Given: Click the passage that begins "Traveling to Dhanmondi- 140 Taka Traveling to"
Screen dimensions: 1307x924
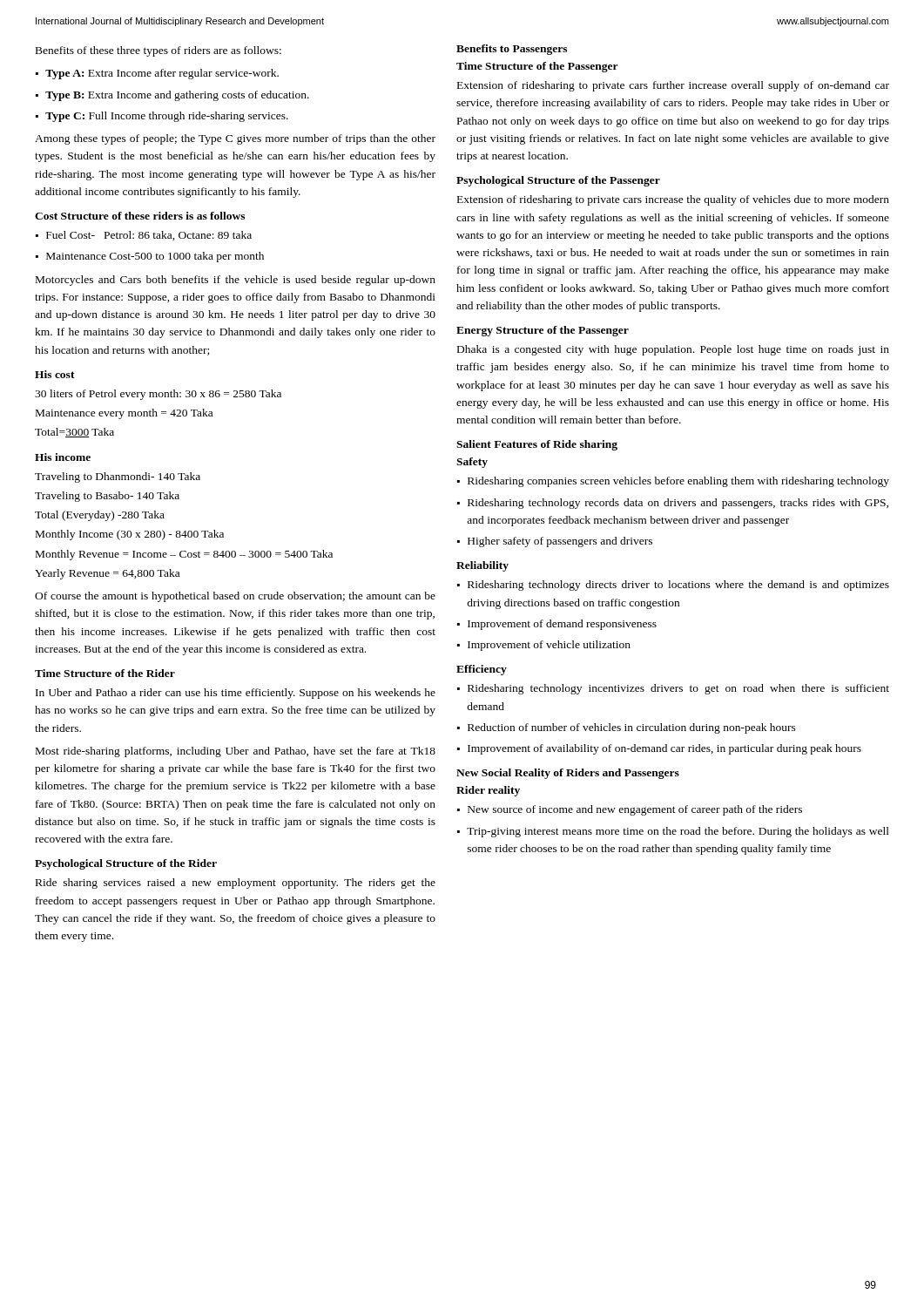Looking at the screenshot, I should tap(118, 477).
